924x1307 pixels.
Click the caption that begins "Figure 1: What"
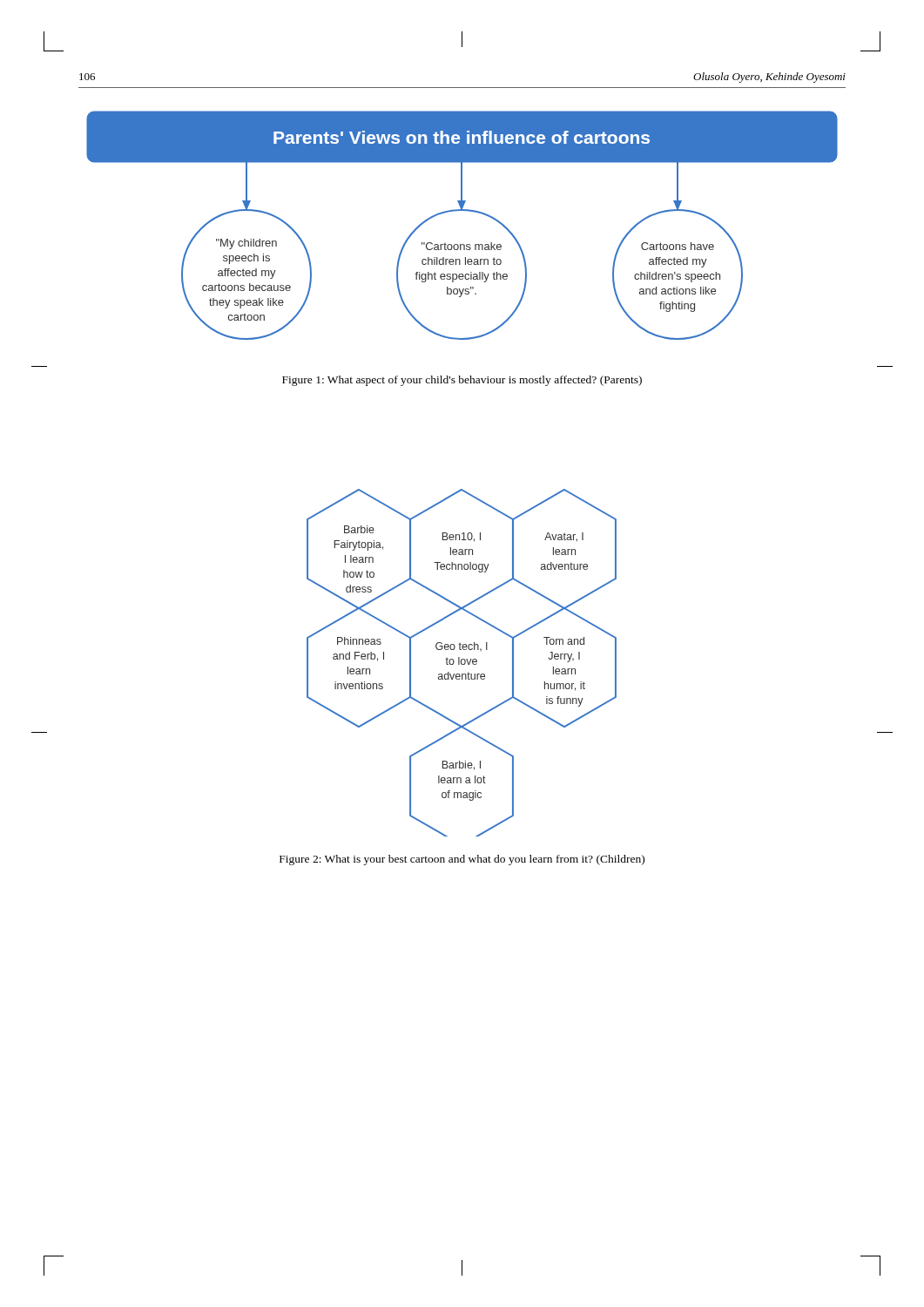tap(462, 379)
